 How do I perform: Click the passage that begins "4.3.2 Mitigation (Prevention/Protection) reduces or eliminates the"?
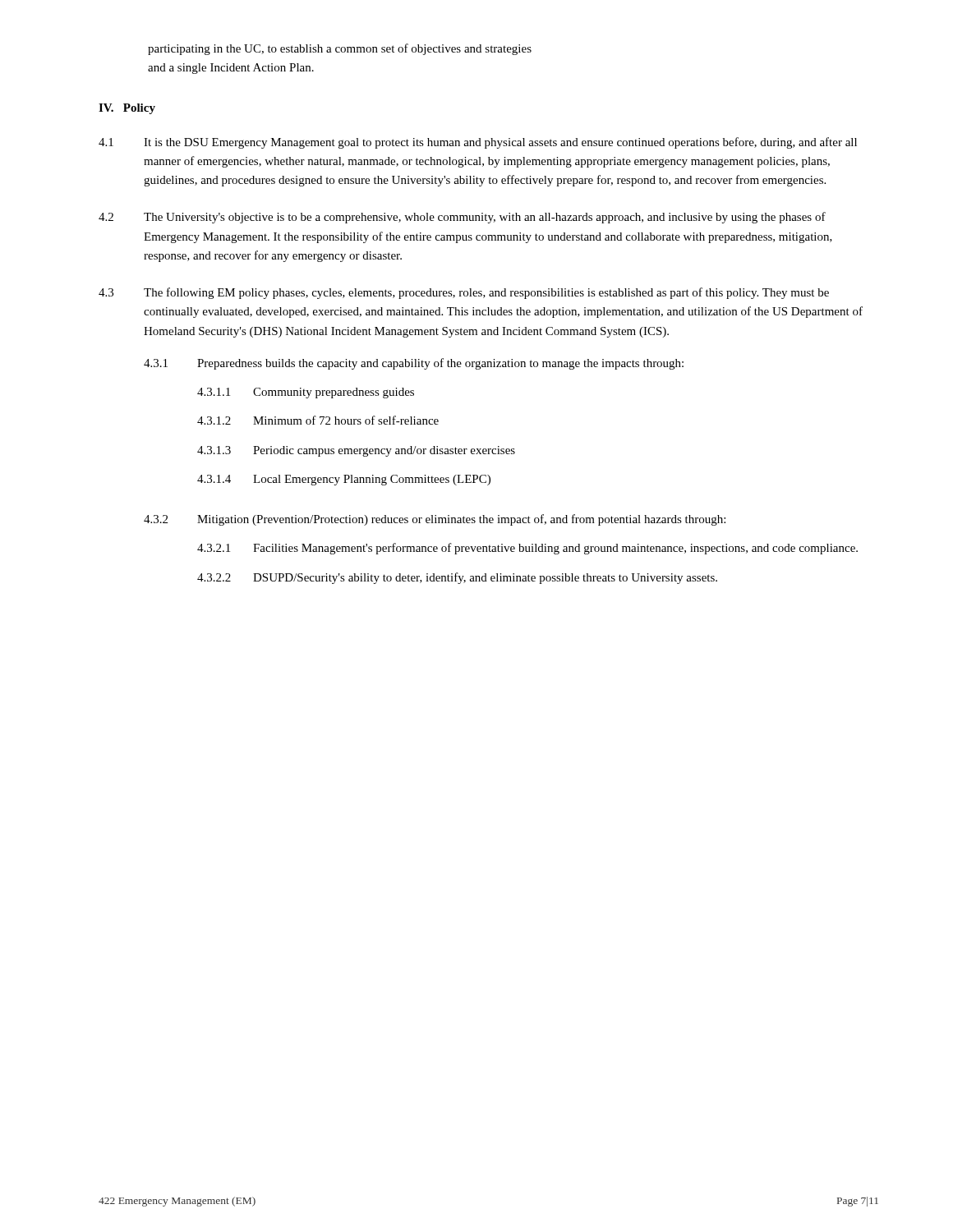tap(511, 553)
